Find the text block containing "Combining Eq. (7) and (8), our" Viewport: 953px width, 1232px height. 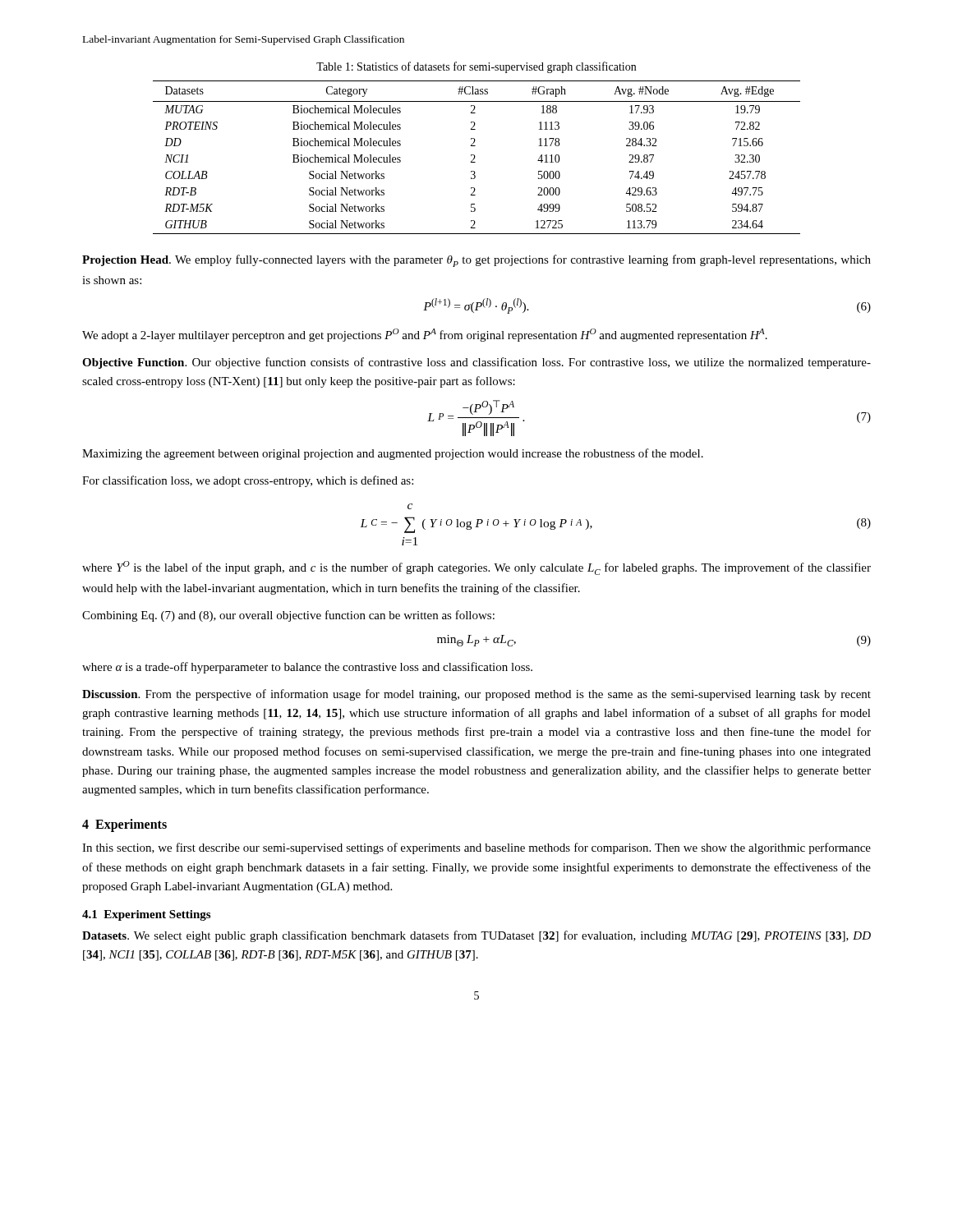pyautogui.click(x=289, y=615)
